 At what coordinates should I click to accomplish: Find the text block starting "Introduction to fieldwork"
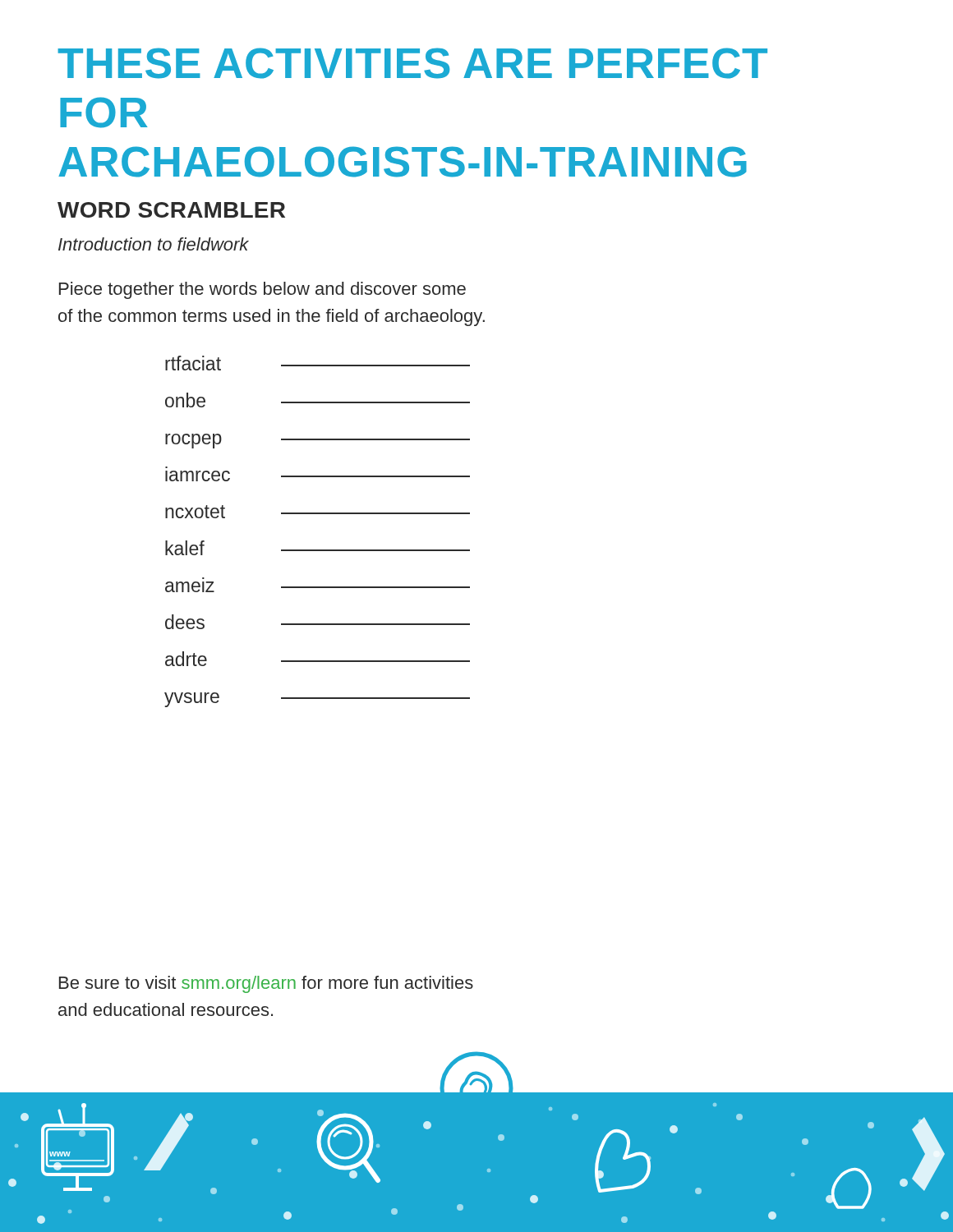tap(153, 244)
